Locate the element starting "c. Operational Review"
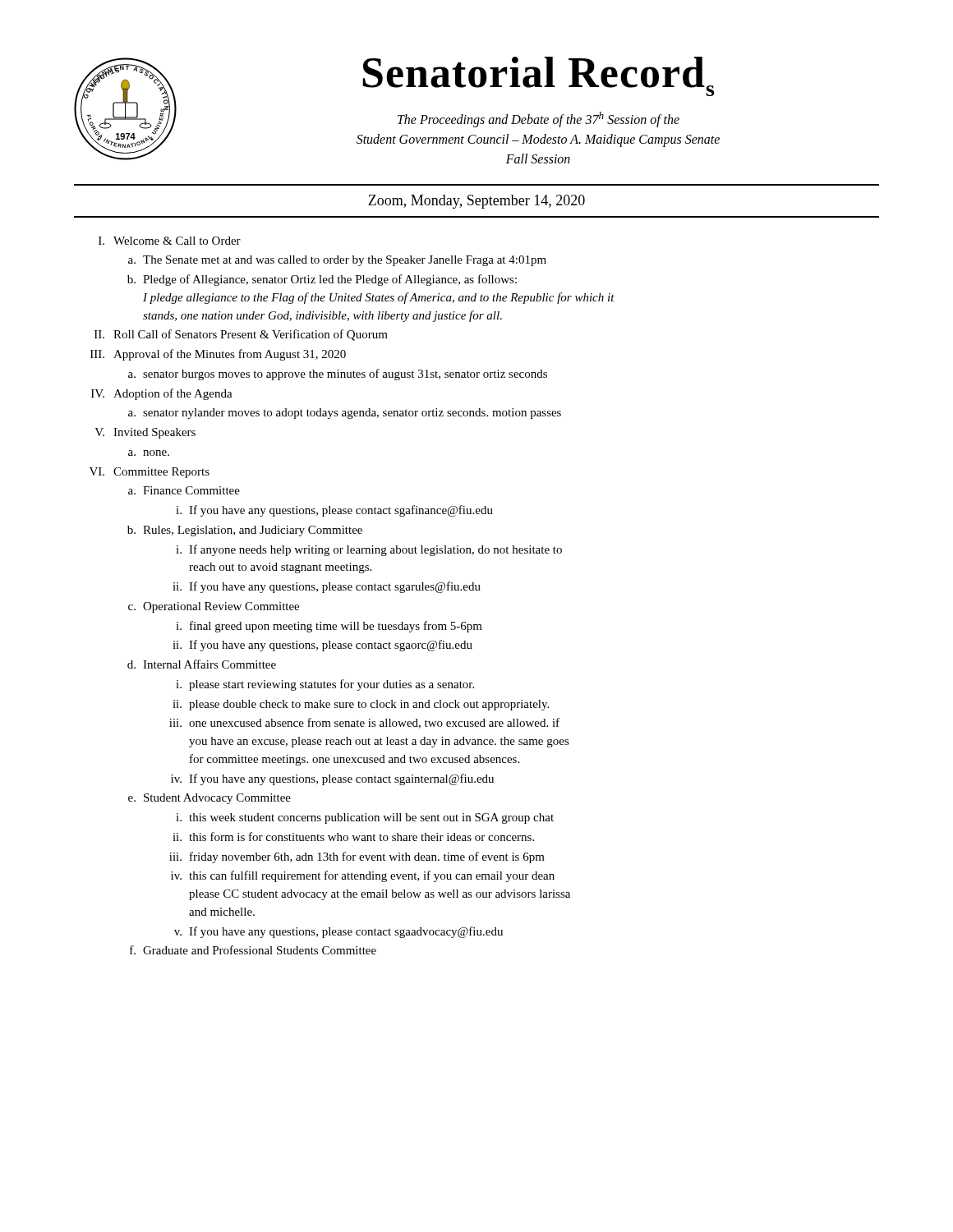This screenshot has width=953, height=1232. click(207, 607)
